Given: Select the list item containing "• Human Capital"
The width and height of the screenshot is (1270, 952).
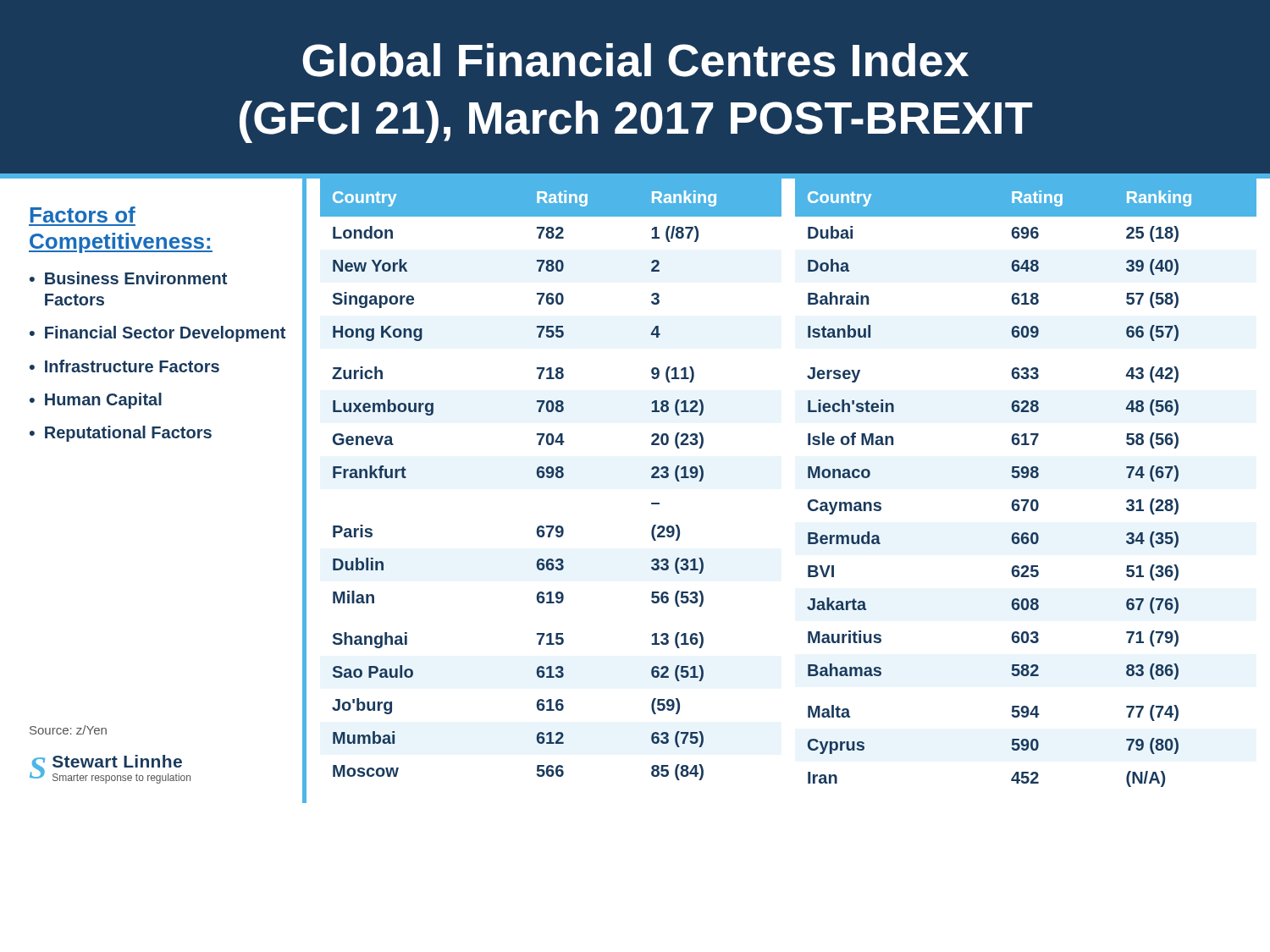Looking at the screenshot, I should click(96, 400).
